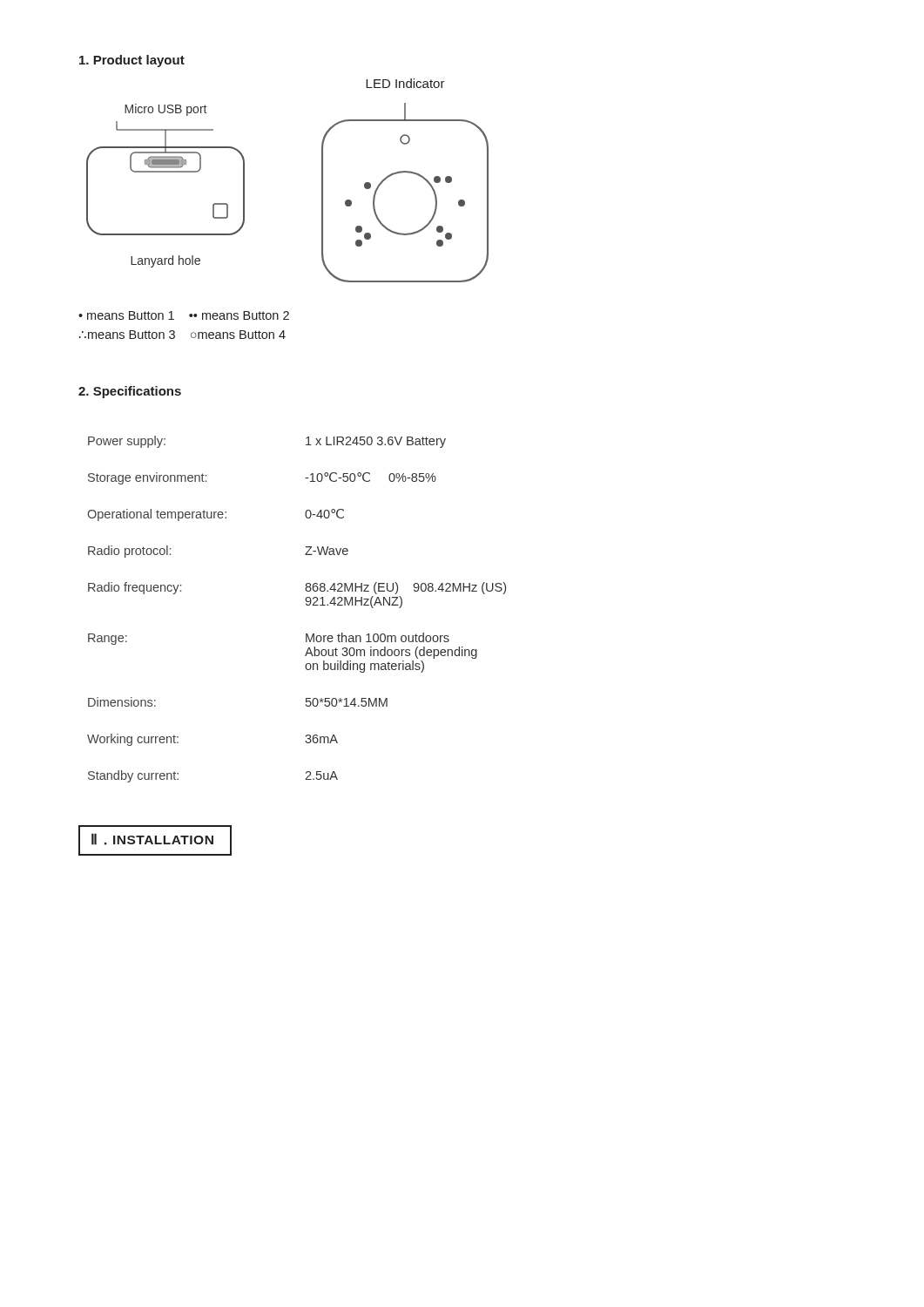This screenshot has height=1307, width=924.
Task: Point to the block starting "• means Button 1"
Action: [184, 315]
